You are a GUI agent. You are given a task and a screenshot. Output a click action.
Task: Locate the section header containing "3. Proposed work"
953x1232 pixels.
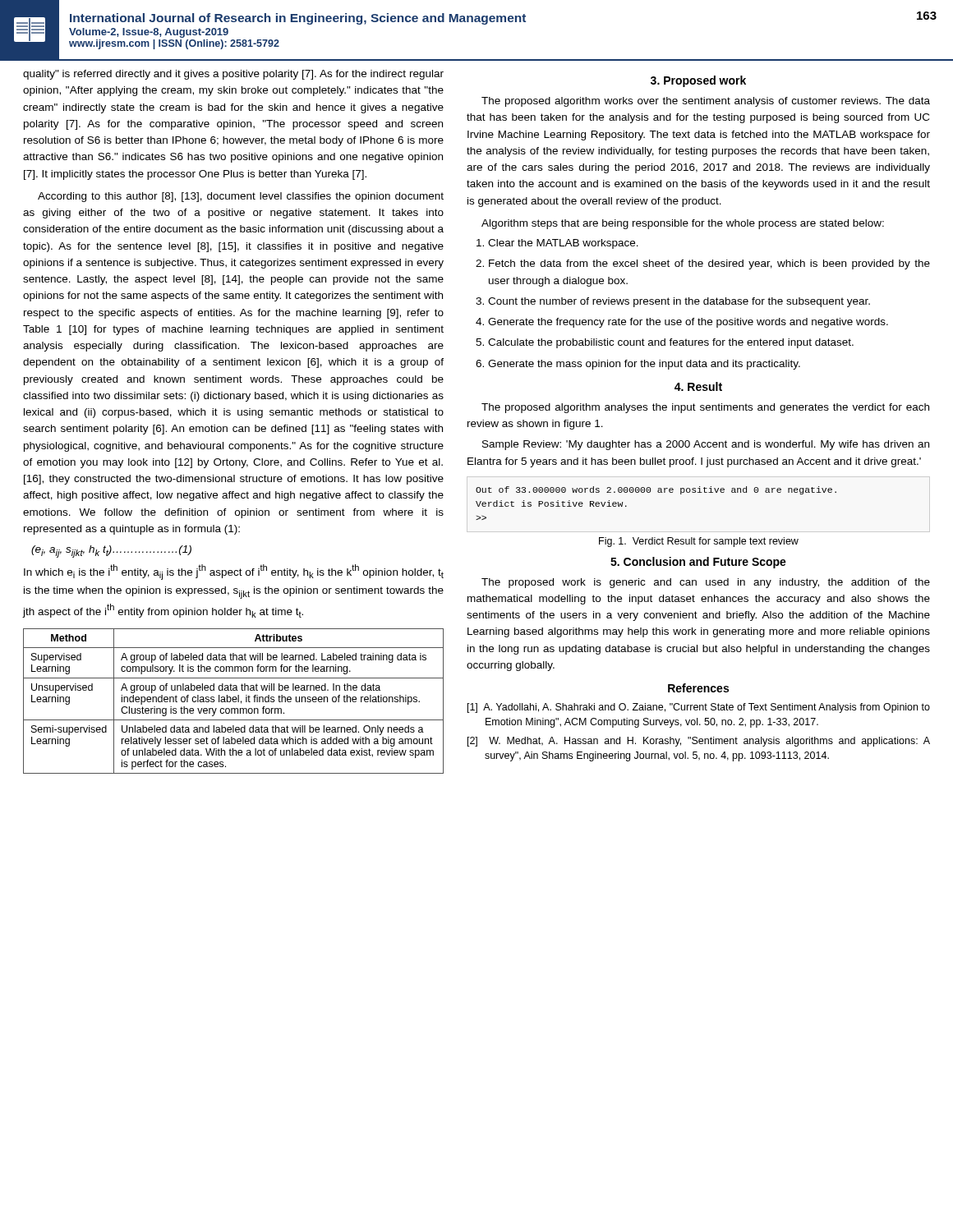(698, 81)
